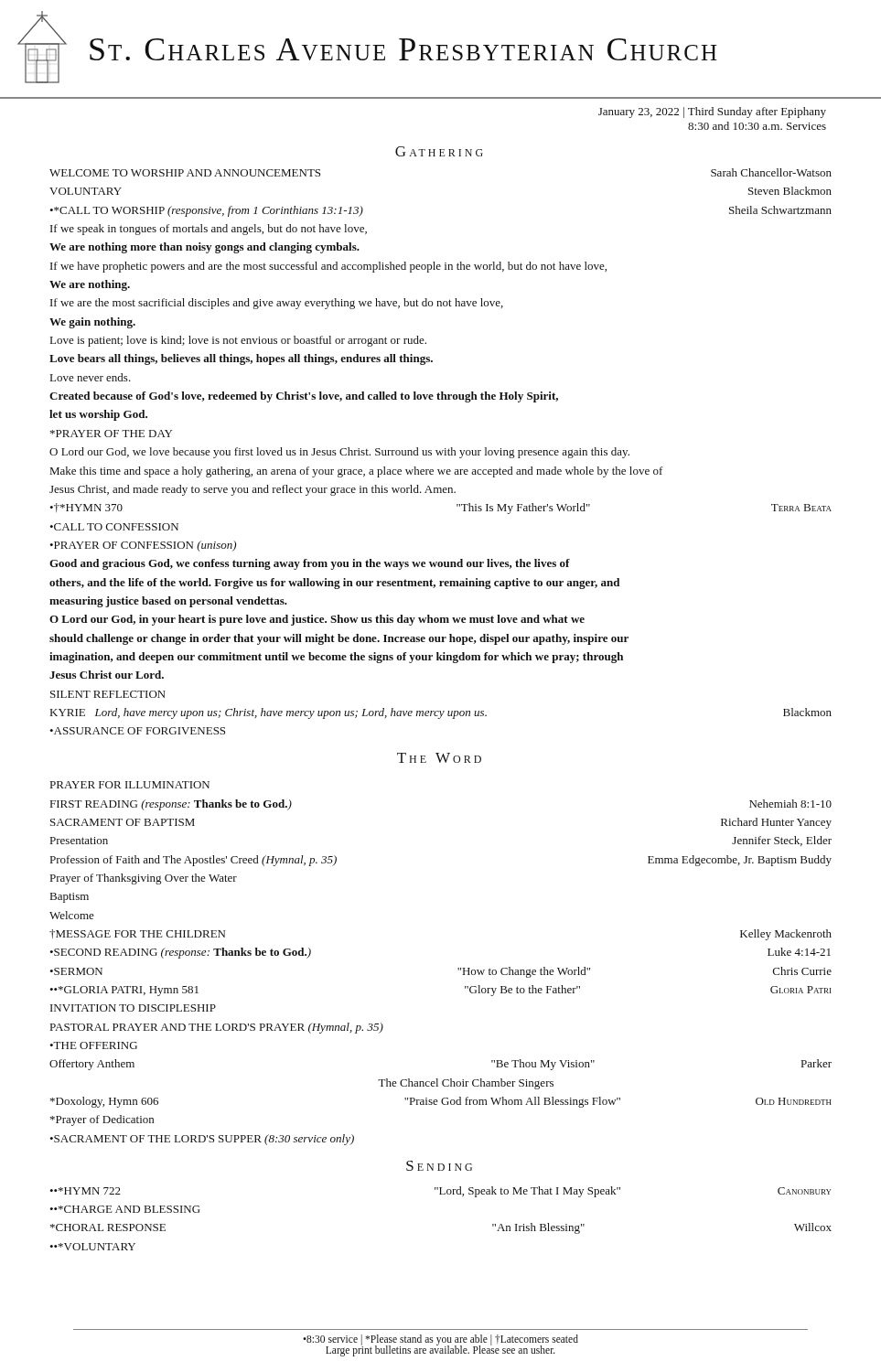Click on the text block that says "January 23, 2022 |"
The image size is (881, 1372).
tap(712, 118)
